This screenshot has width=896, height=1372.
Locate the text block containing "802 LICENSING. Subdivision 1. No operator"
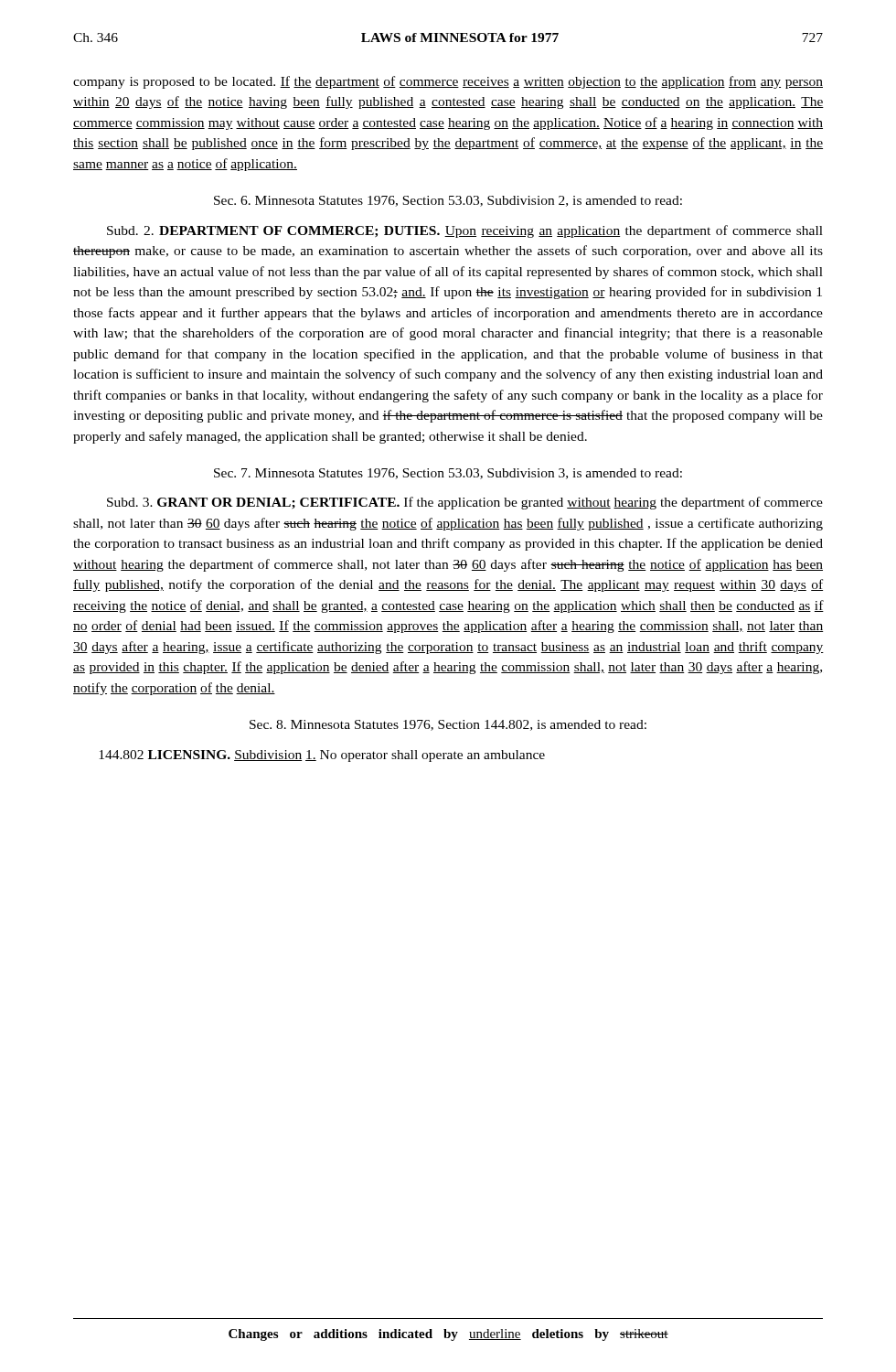[309, 754]
